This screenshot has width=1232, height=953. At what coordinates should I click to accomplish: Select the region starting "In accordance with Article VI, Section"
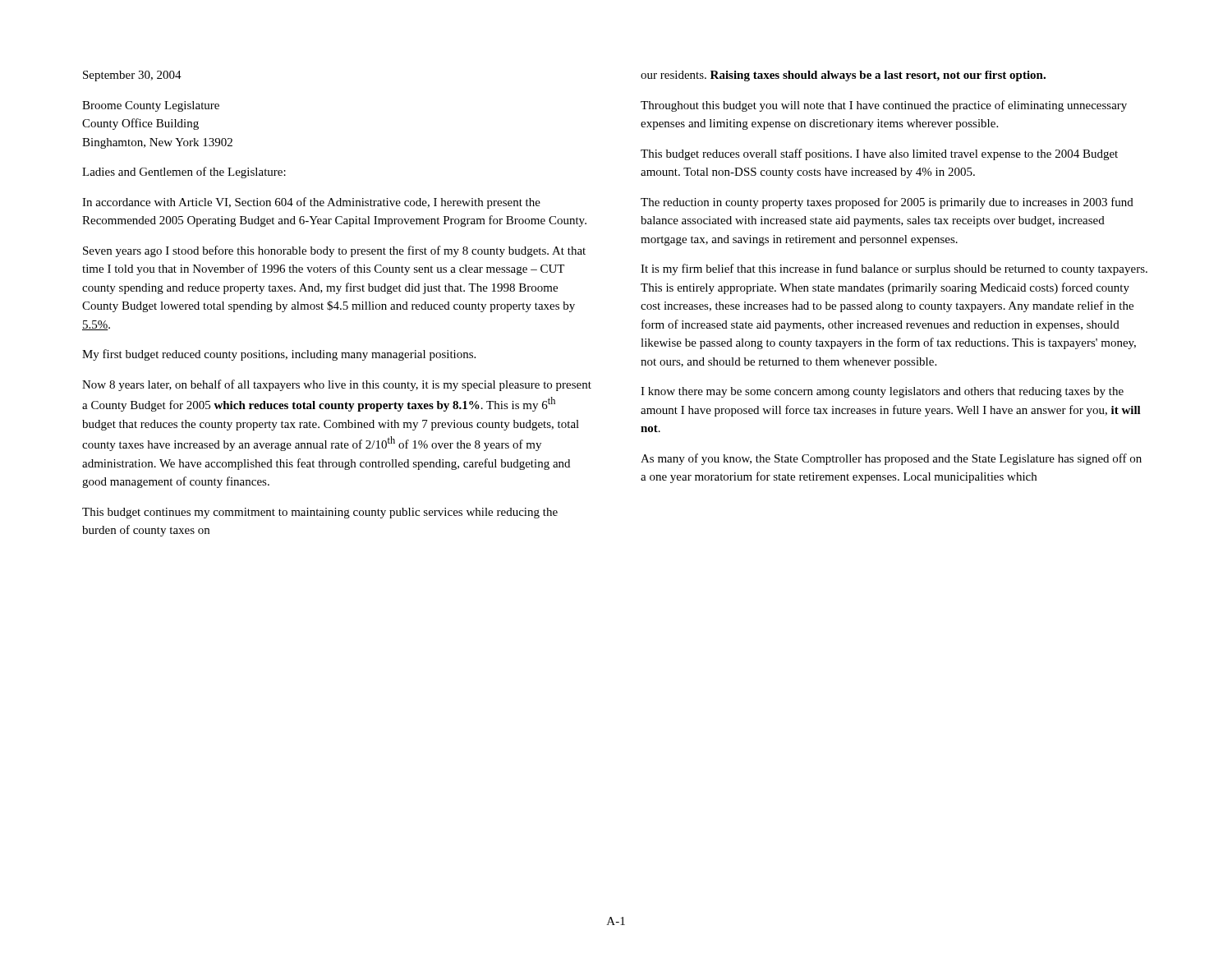point(337,211)
